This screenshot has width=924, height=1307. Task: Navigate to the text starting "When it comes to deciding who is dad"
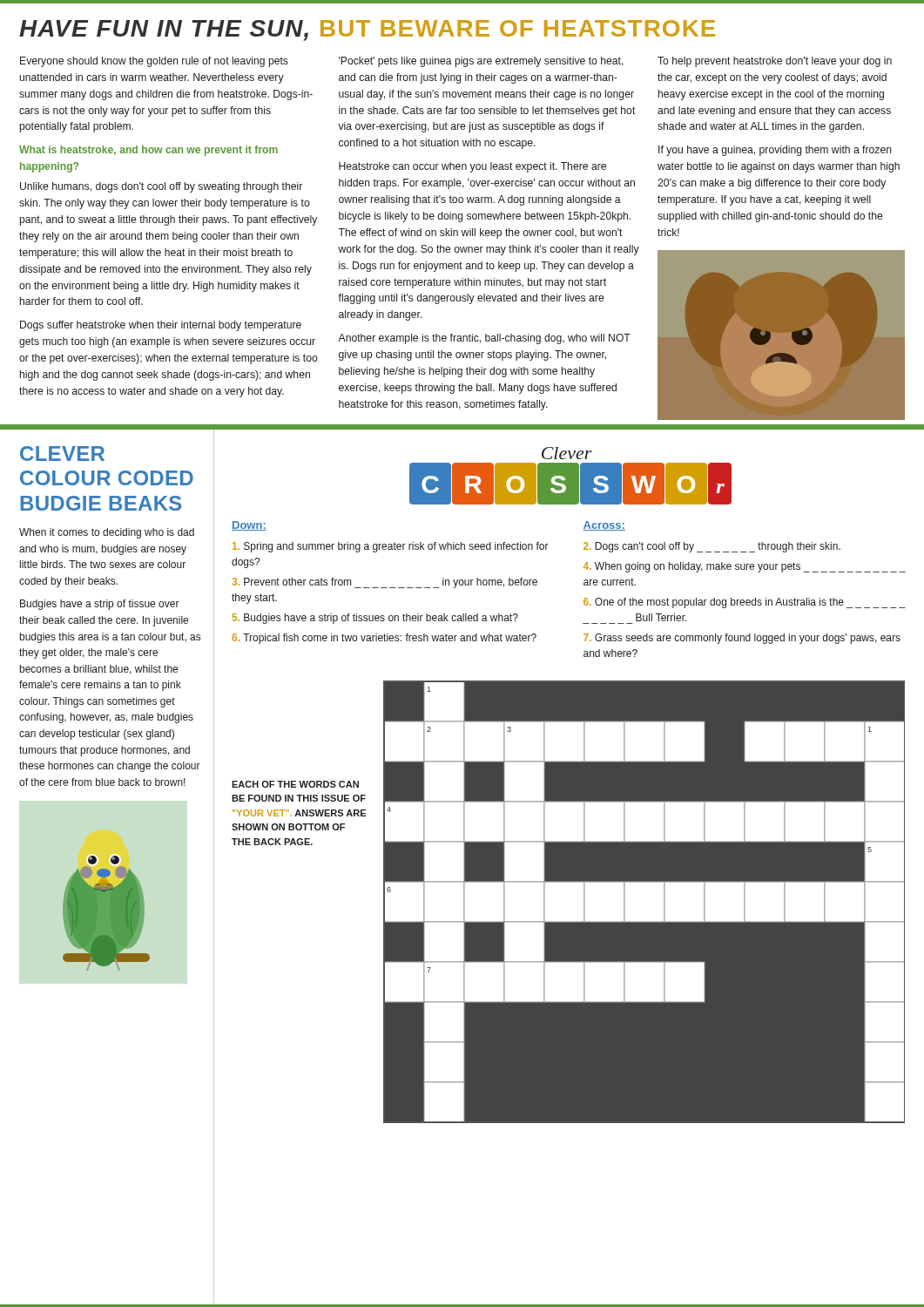pyautogui.click(x=107, y=557)
